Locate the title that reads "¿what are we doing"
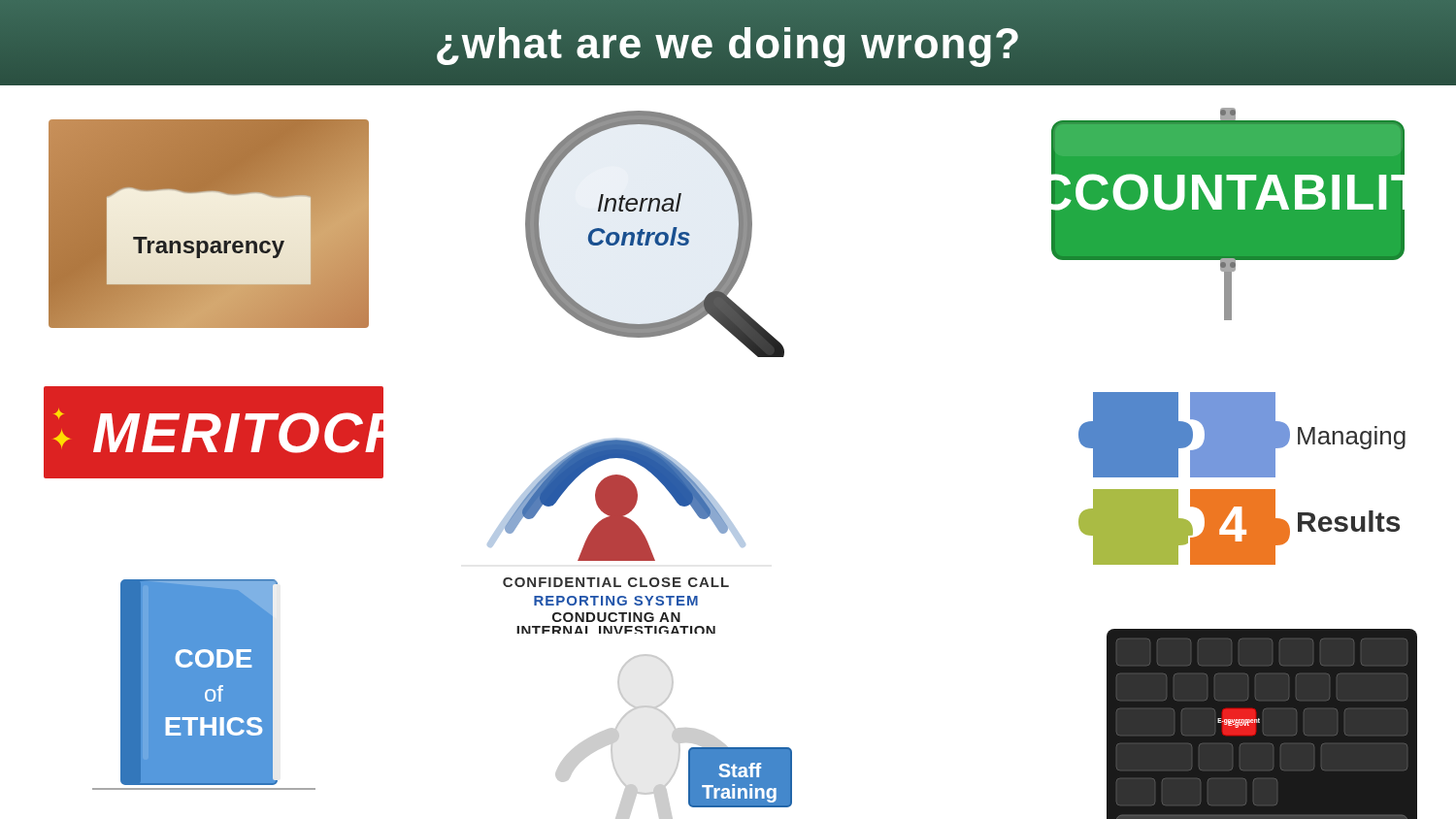The image size is (1456, 819). pos(728,44)
